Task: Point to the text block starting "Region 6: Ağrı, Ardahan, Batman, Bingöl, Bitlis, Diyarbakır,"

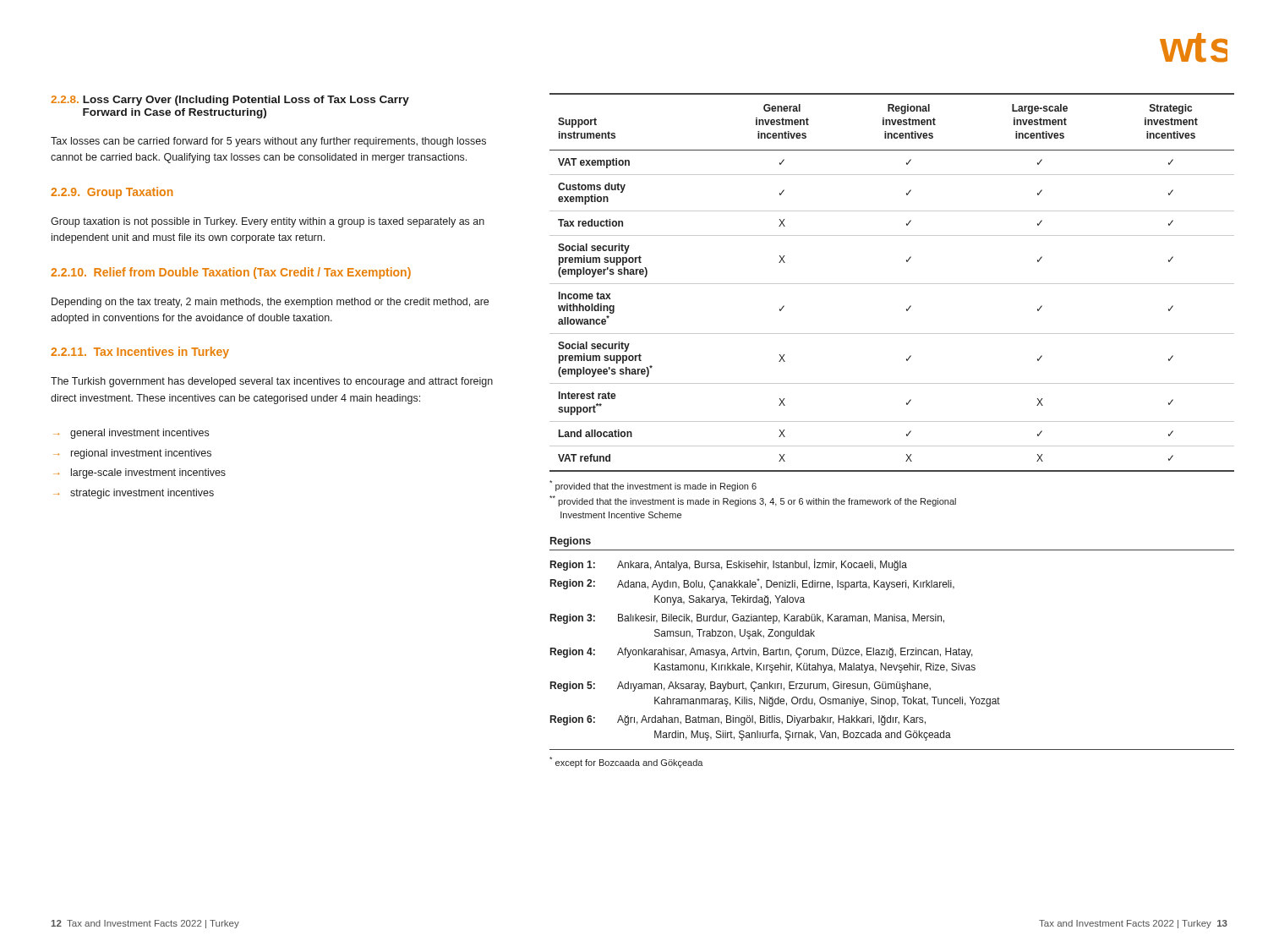Action: (892, 727)
